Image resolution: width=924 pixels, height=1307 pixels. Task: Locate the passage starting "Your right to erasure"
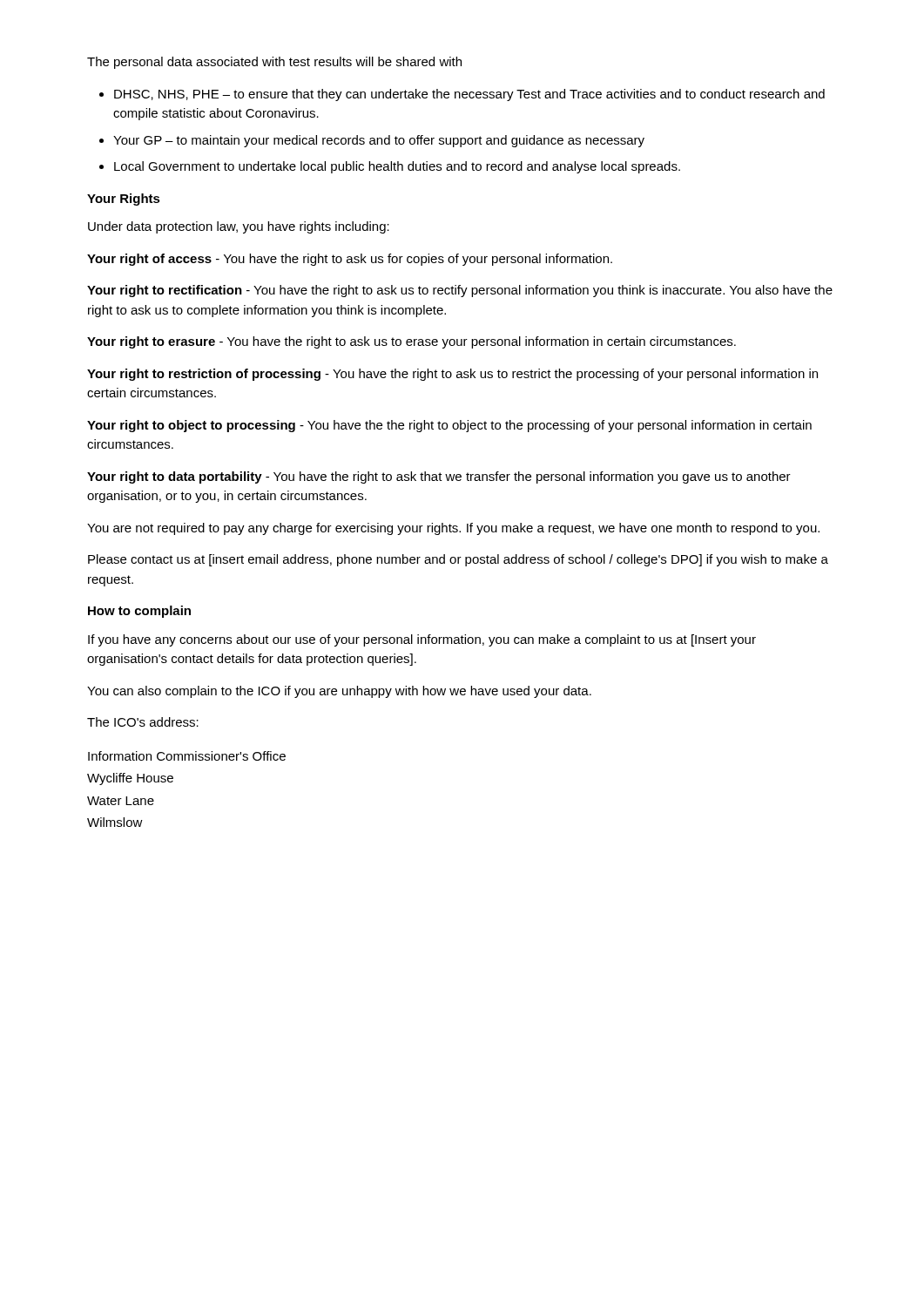pyautogui.click(x=412, y=341)
